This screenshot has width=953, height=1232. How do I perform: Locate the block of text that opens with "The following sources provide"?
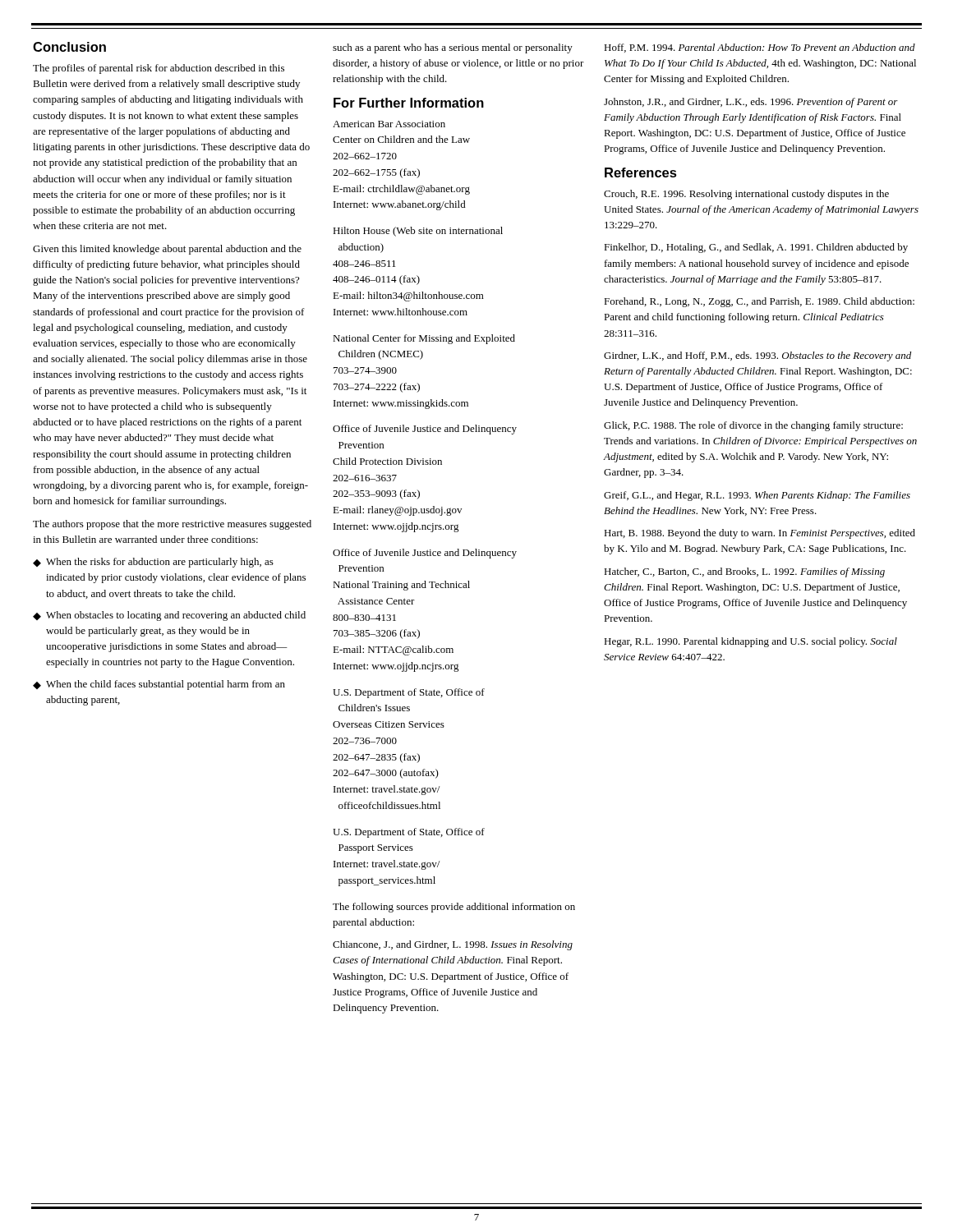click(454, 914)
